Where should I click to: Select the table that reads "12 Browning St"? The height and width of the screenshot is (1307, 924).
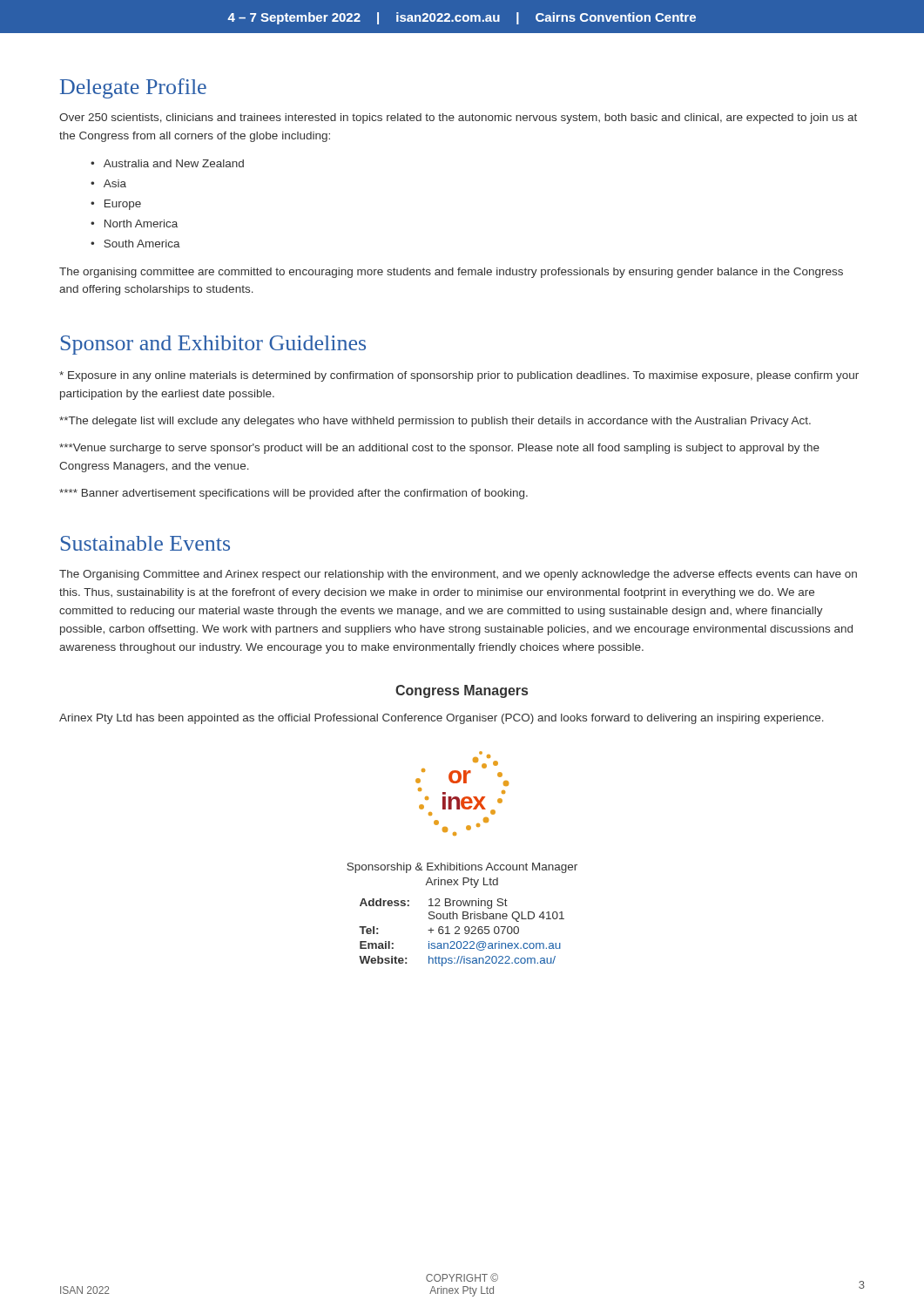coord(462,931)
